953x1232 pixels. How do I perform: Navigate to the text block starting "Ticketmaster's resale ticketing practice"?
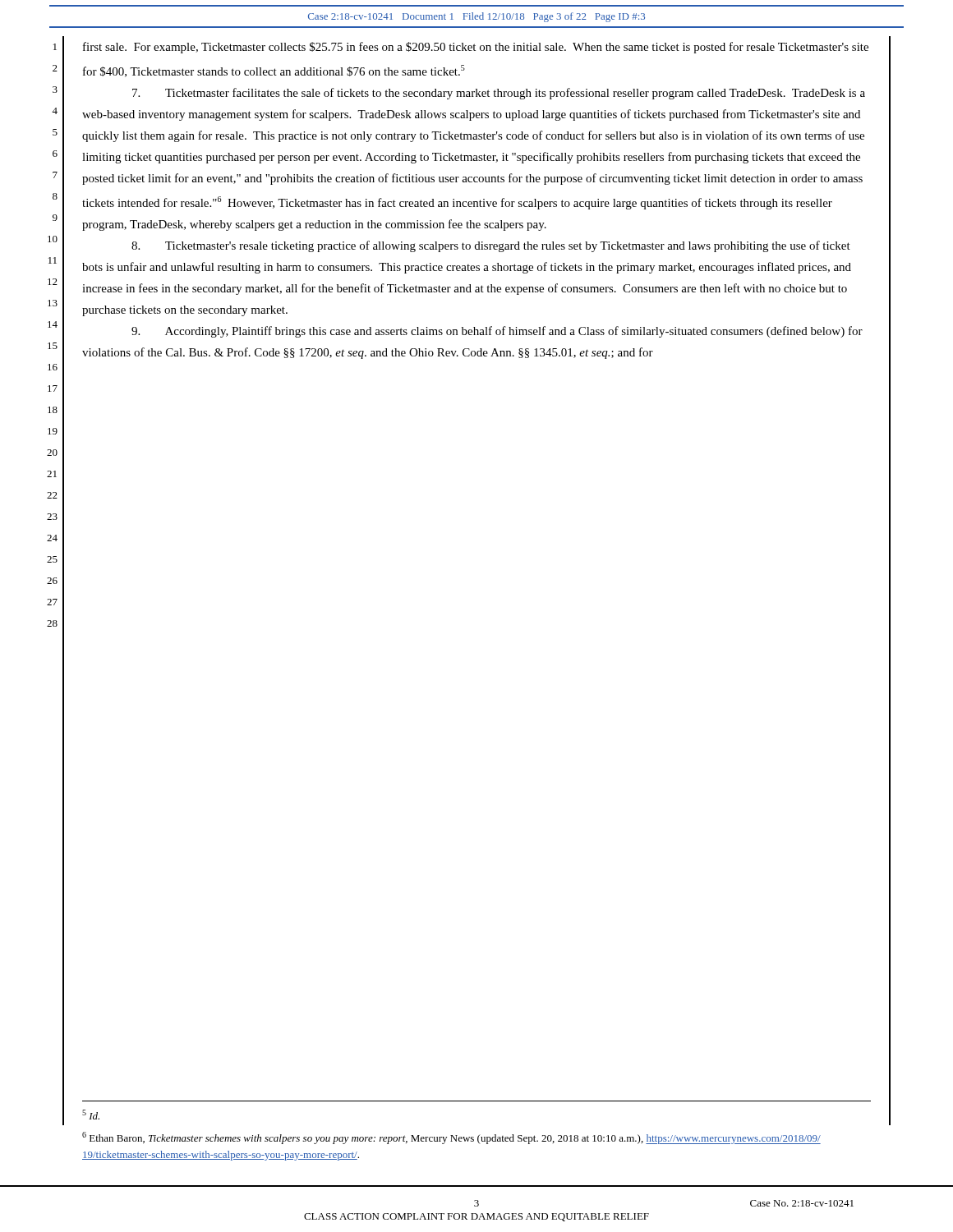tap(476, 278)
